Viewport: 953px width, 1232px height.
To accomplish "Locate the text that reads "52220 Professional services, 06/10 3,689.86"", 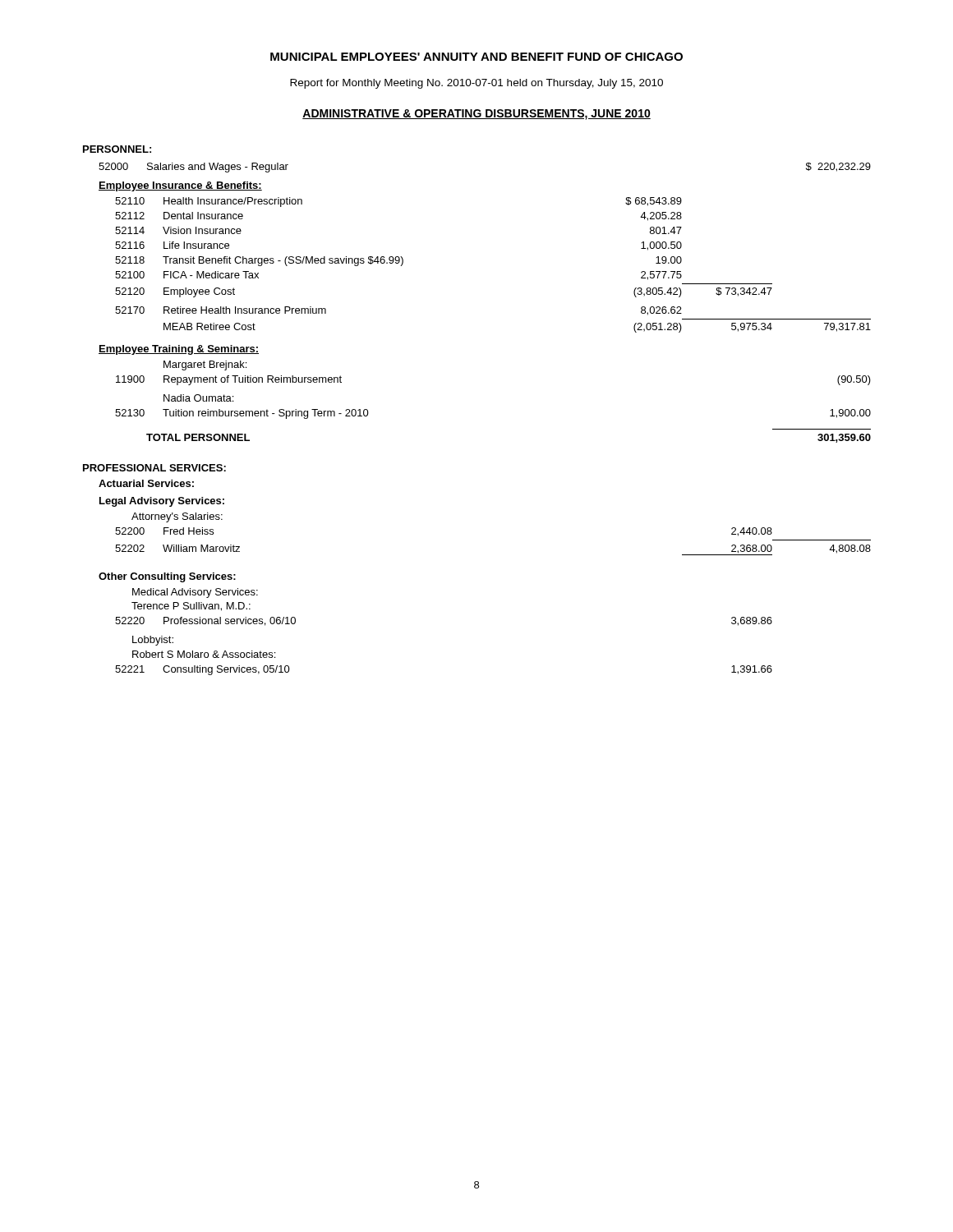I will (129, 621).
